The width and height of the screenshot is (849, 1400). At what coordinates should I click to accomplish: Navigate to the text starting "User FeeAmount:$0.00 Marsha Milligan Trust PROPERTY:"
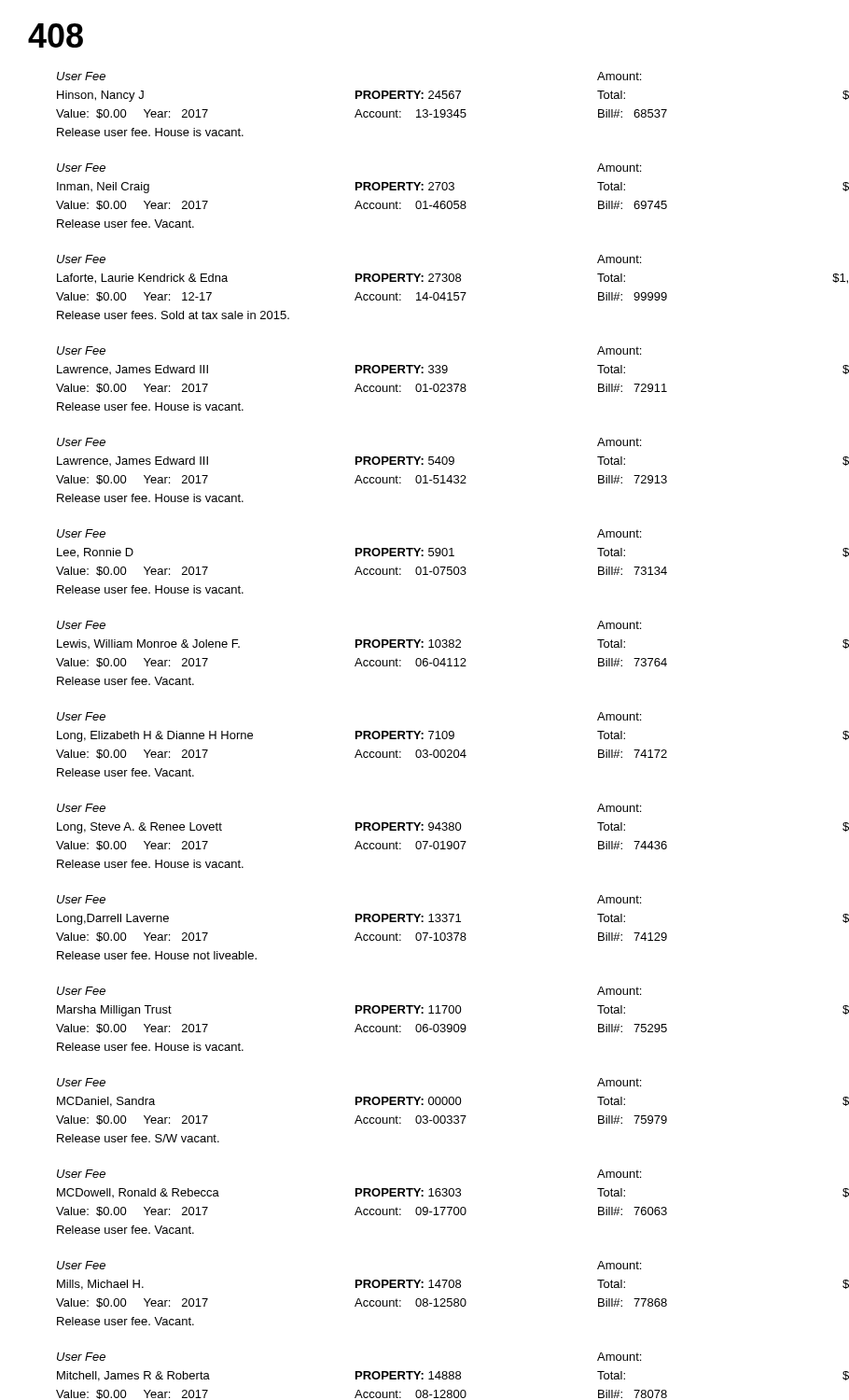click(443, 1019)
